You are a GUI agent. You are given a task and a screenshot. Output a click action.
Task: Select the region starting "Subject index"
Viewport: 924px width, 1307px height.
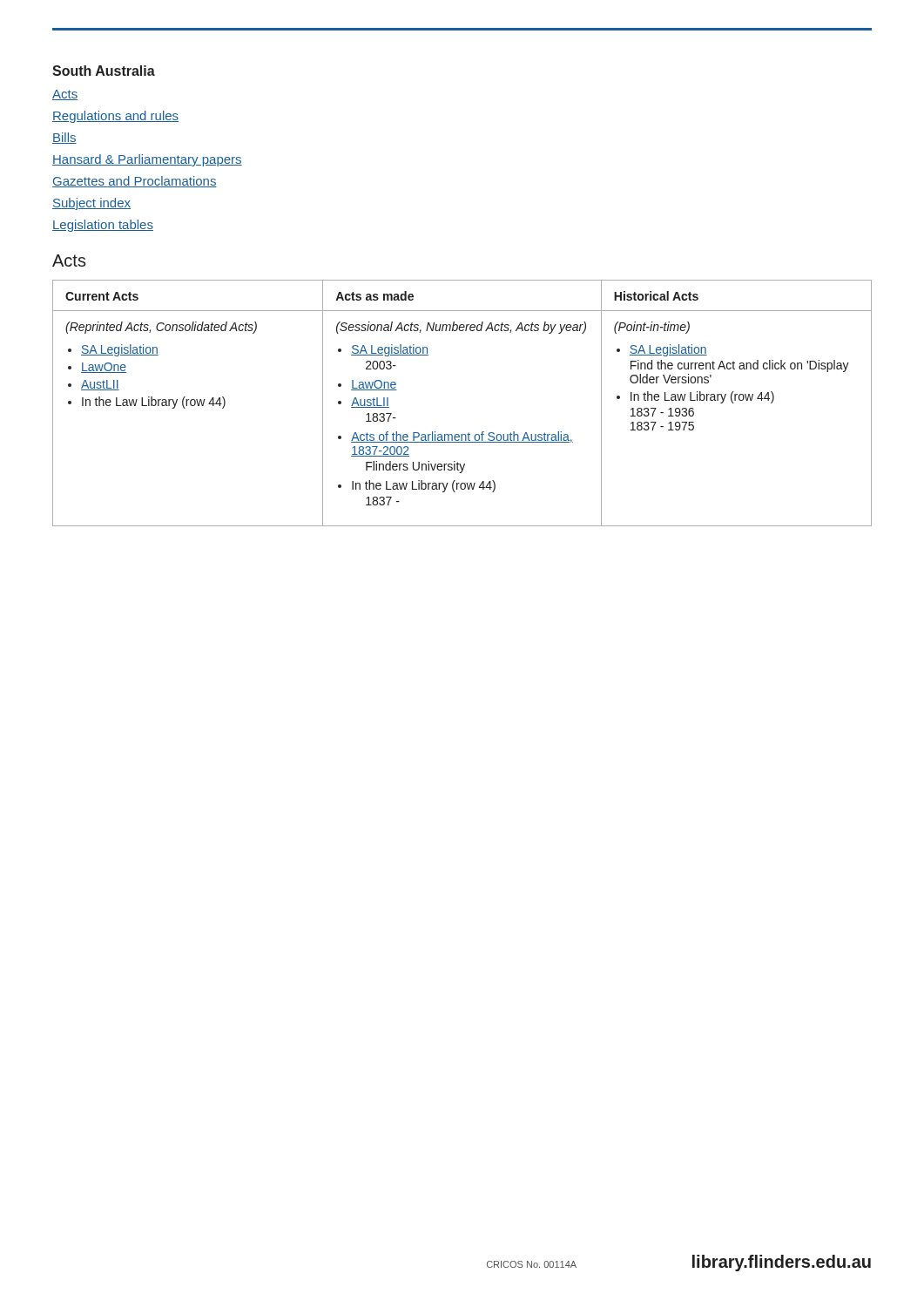click(x=91, y=203)
